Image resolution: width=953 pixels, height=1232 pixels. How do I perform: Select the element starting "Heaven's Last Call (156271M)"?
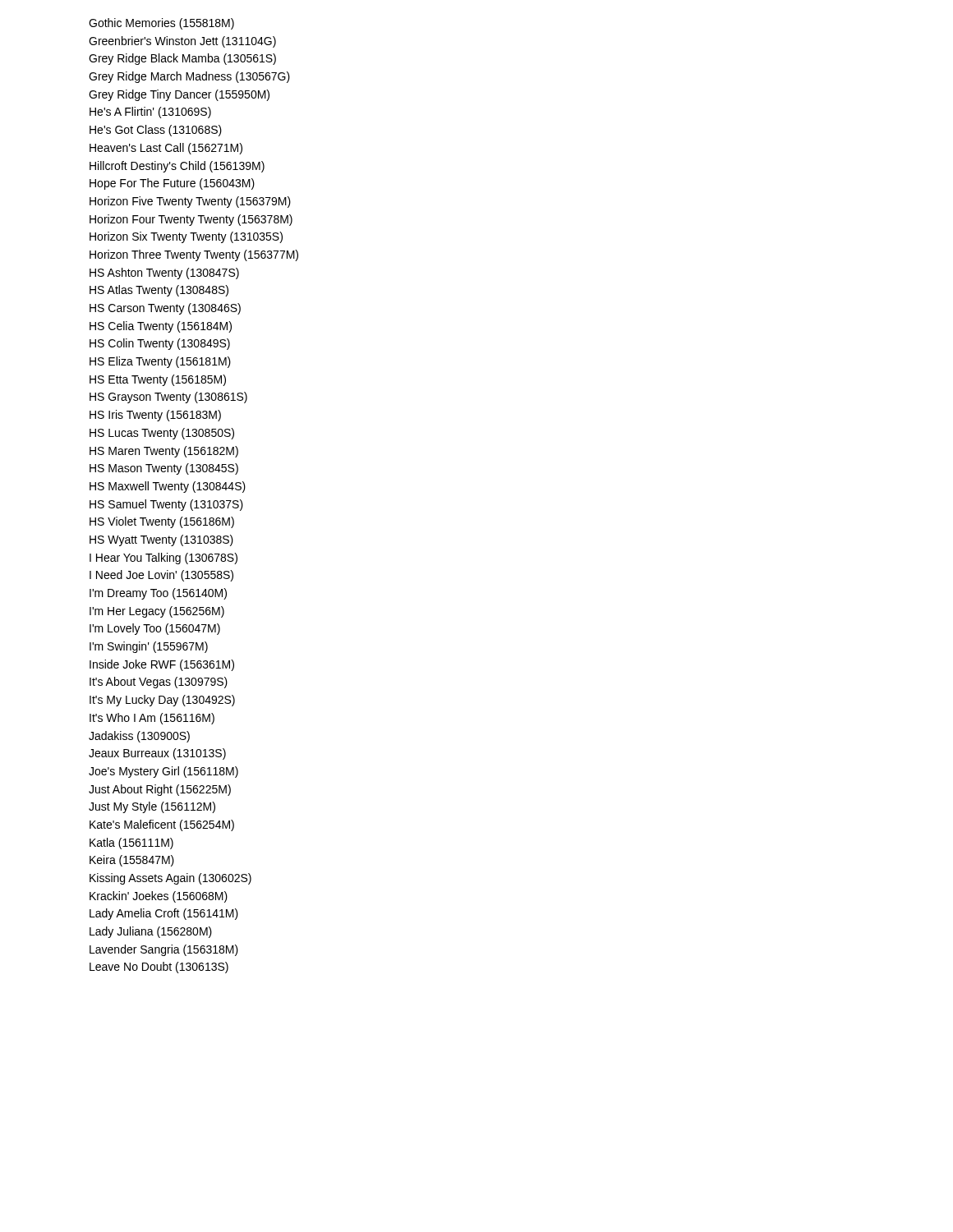point(166,148)
